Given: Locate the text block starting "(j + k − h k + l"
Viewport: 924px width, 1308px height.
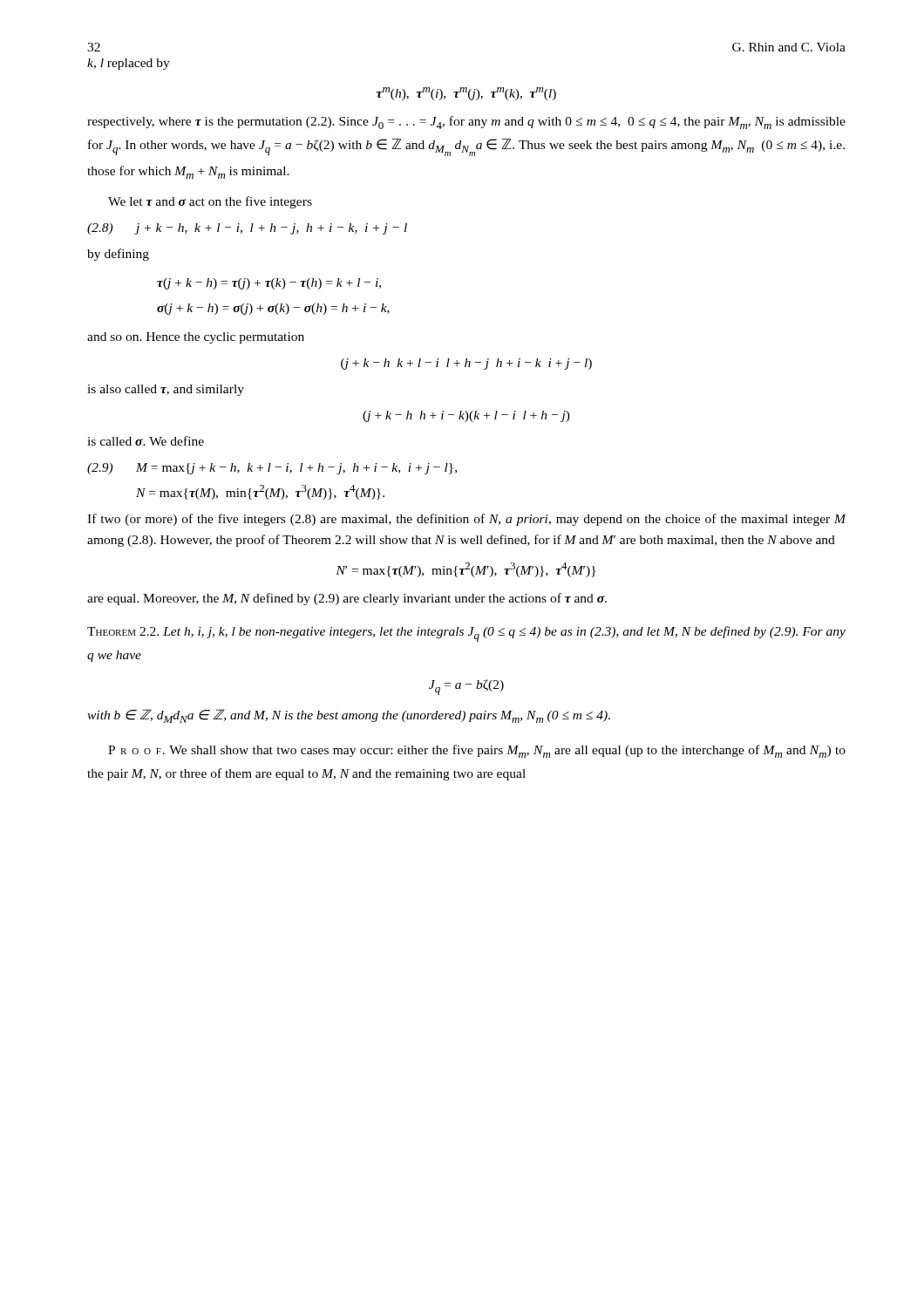Looking at the screenshot, I should (x=466, y=362).
